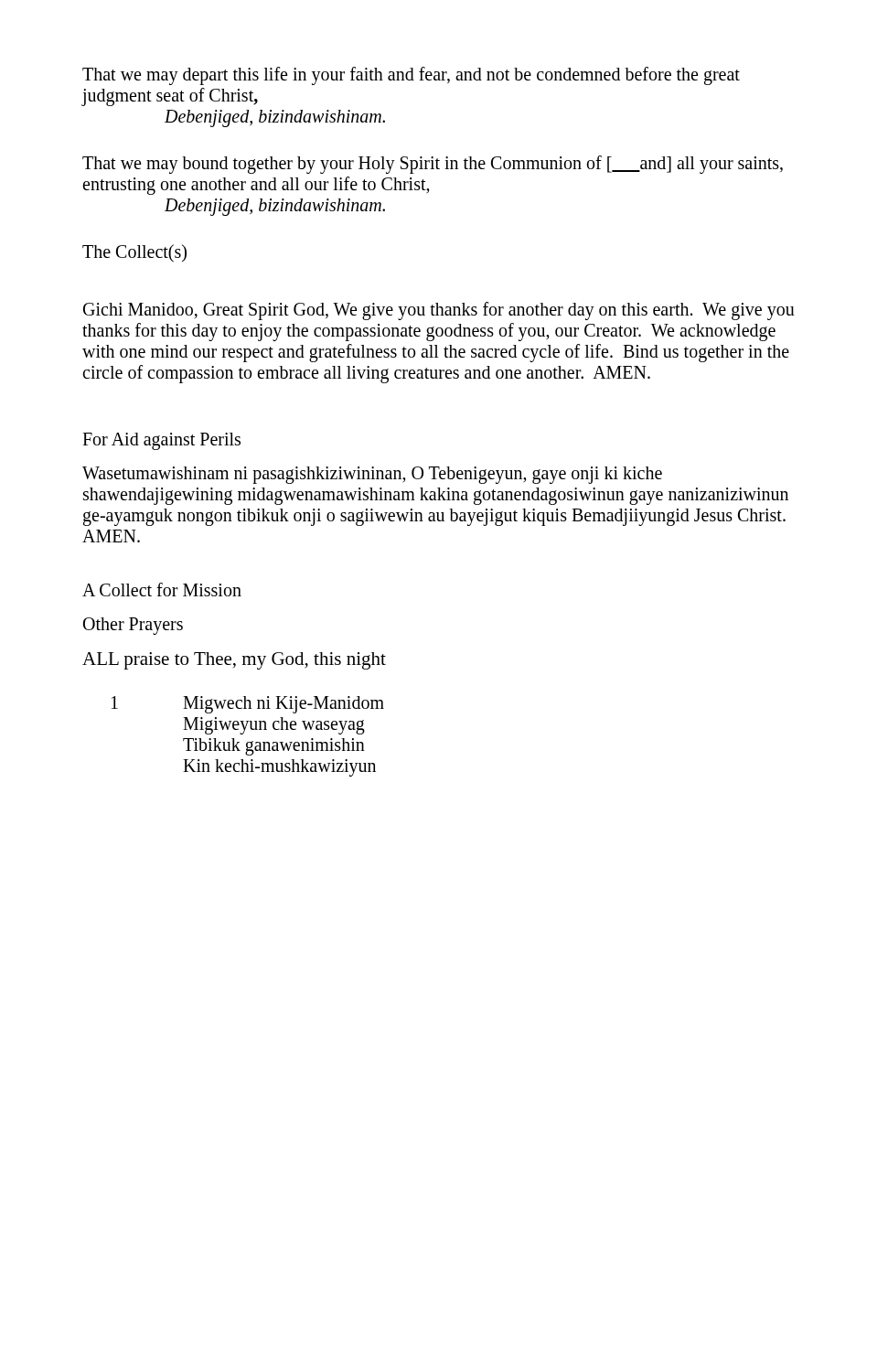Navigate to the region starting "Other Prayers"
Image resolution: width=888 pixels, height=1372 pixels.
(133, 624)
